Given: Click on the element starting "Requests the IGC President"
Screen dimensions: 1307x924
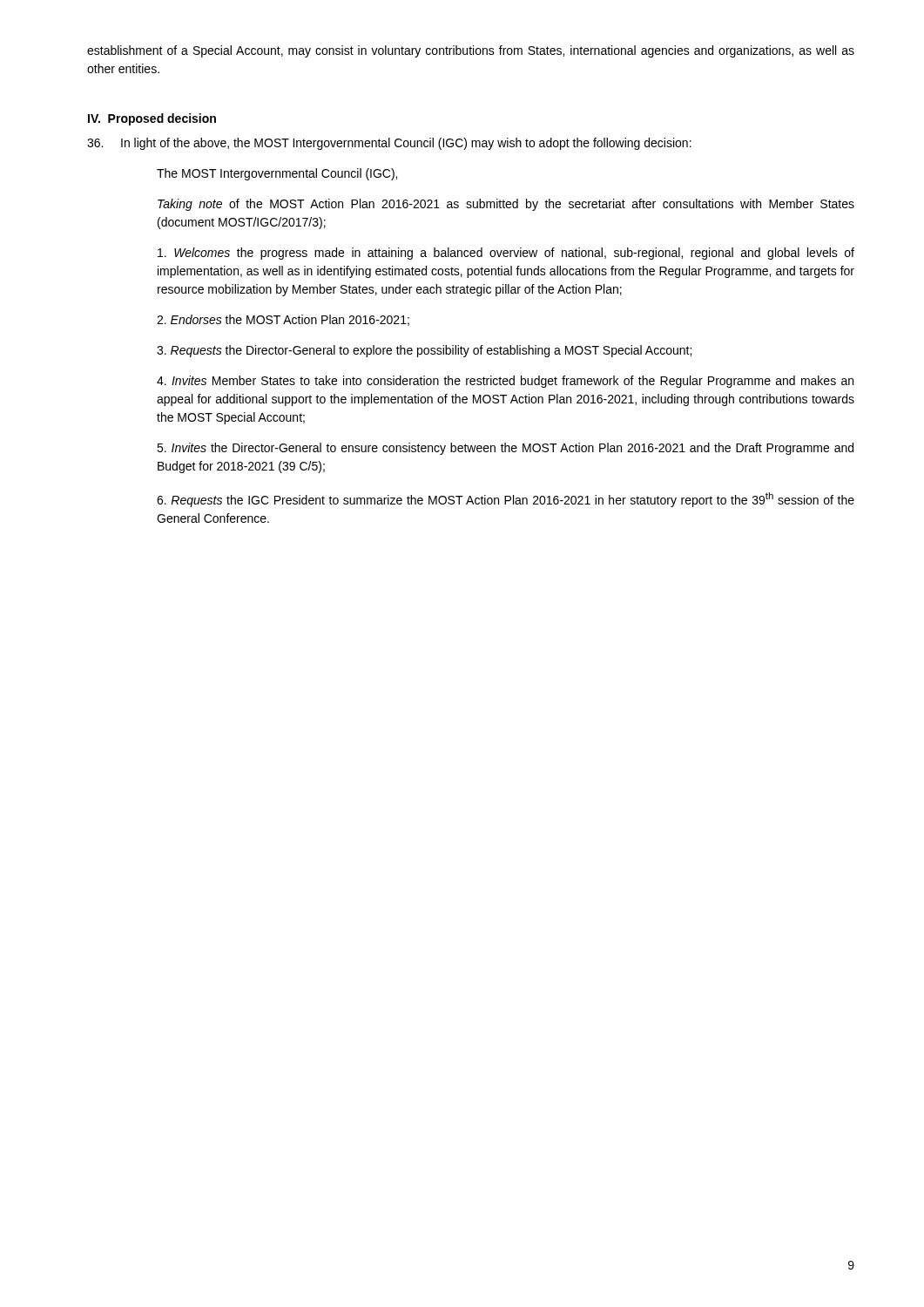Looking at the screenshot, I should click(506, 507).
